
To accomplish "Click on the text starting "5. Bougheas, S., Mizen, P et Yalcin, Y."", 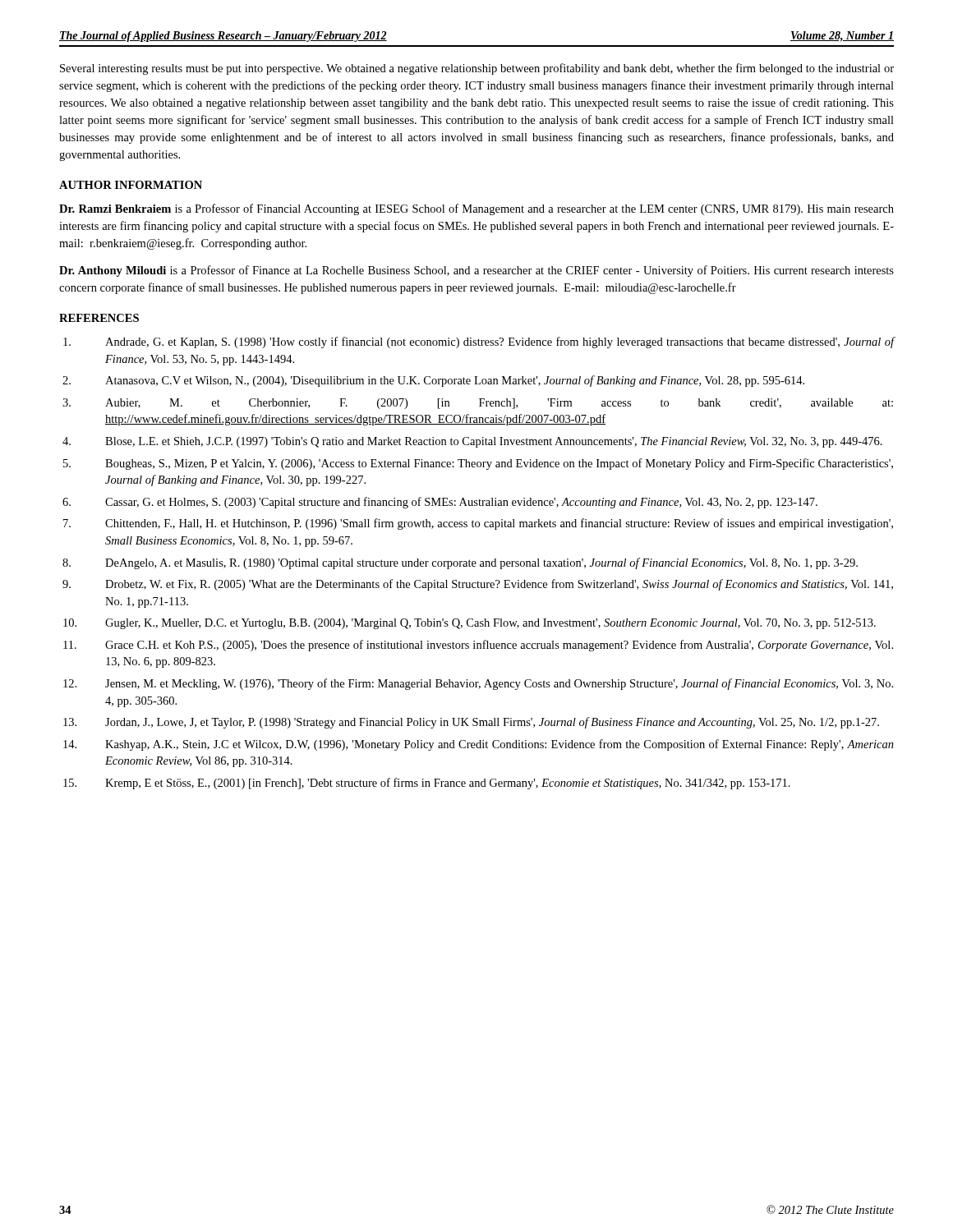I will pos(476,472).
